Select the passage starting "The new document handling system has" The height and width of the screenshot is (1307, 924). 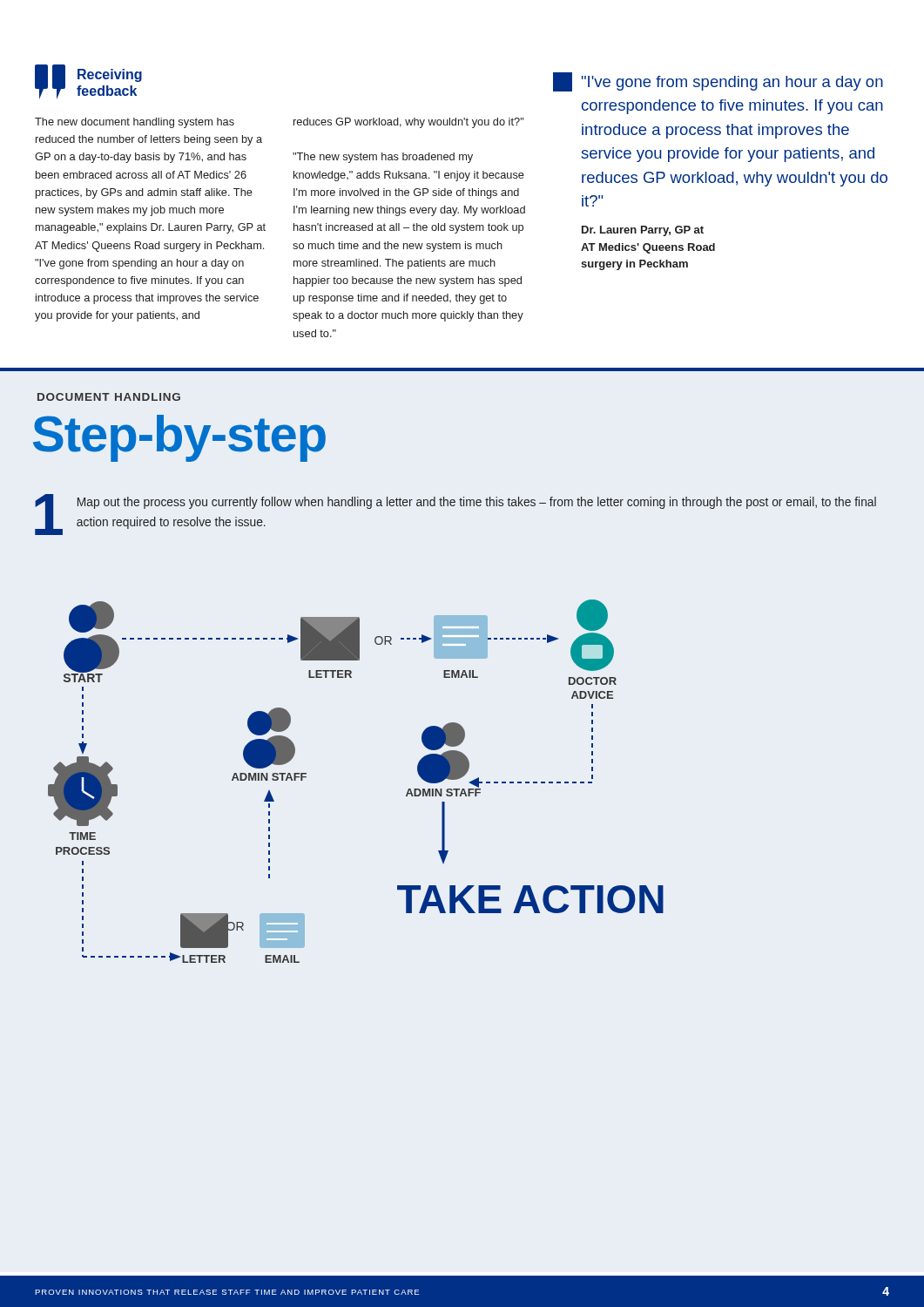pos(150,218)
